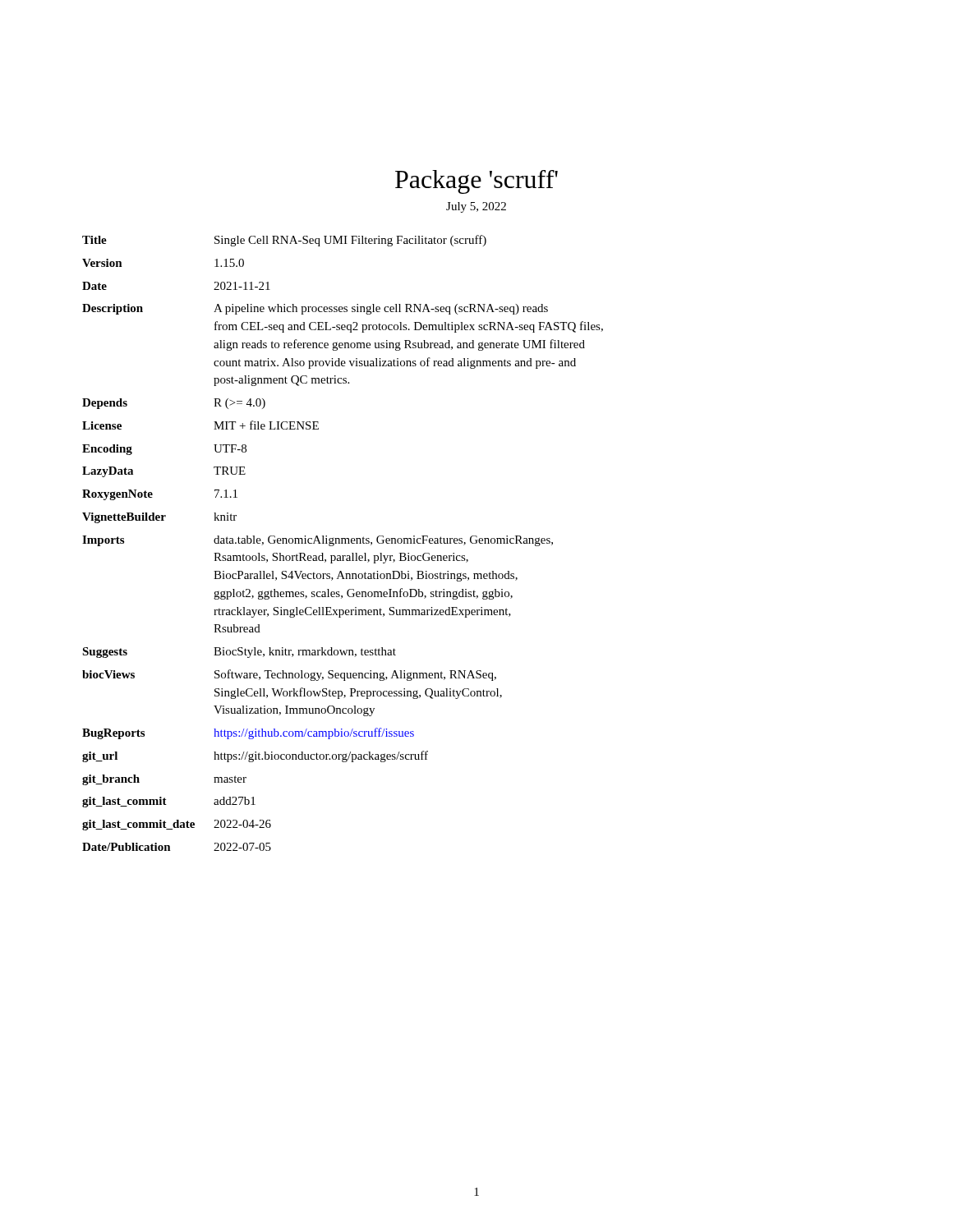Click on the text that says "RoxygenNote 7.1.1"

click(101, 494)
